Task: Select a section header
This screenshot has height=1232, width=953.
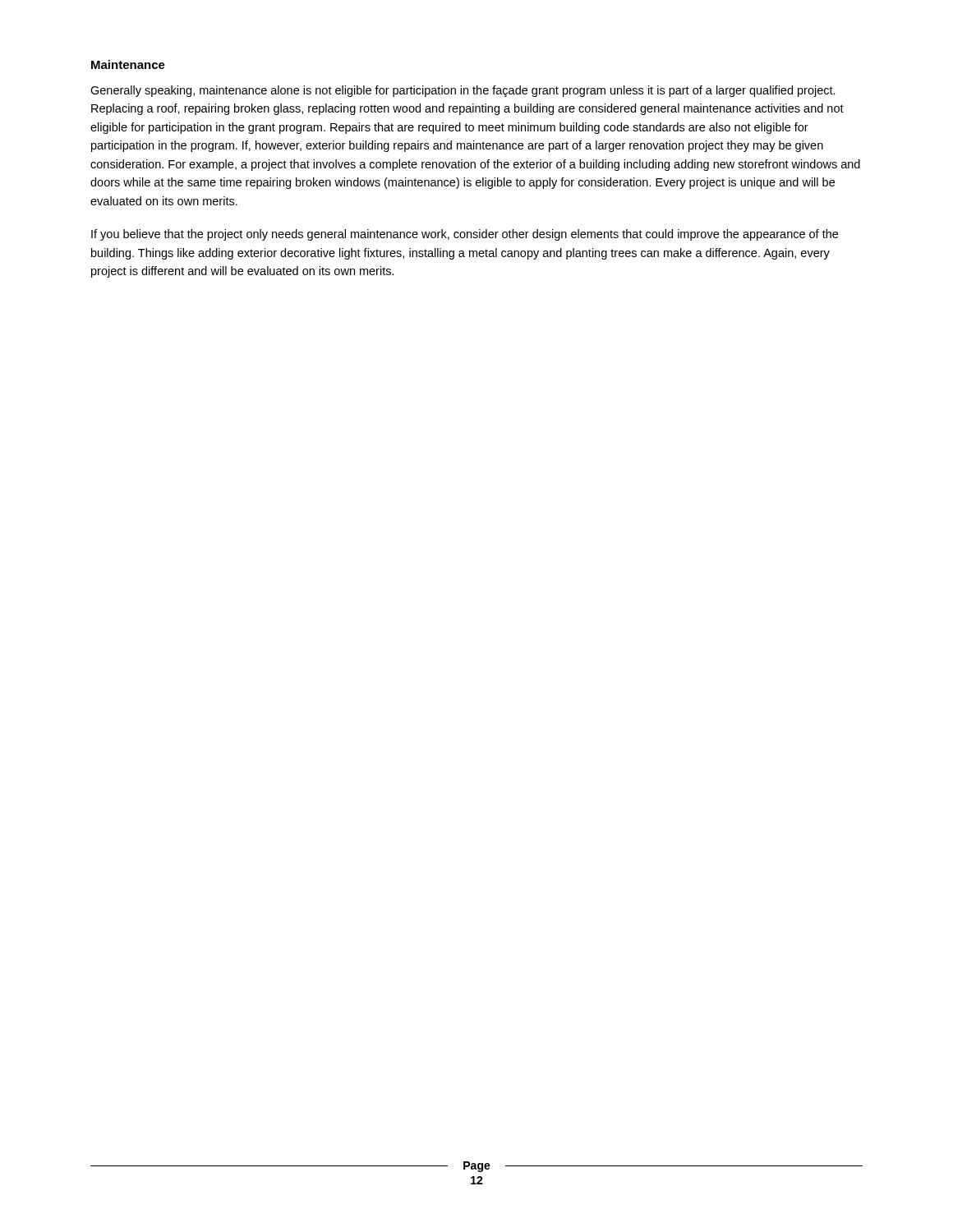Action: tap(128, 64)
